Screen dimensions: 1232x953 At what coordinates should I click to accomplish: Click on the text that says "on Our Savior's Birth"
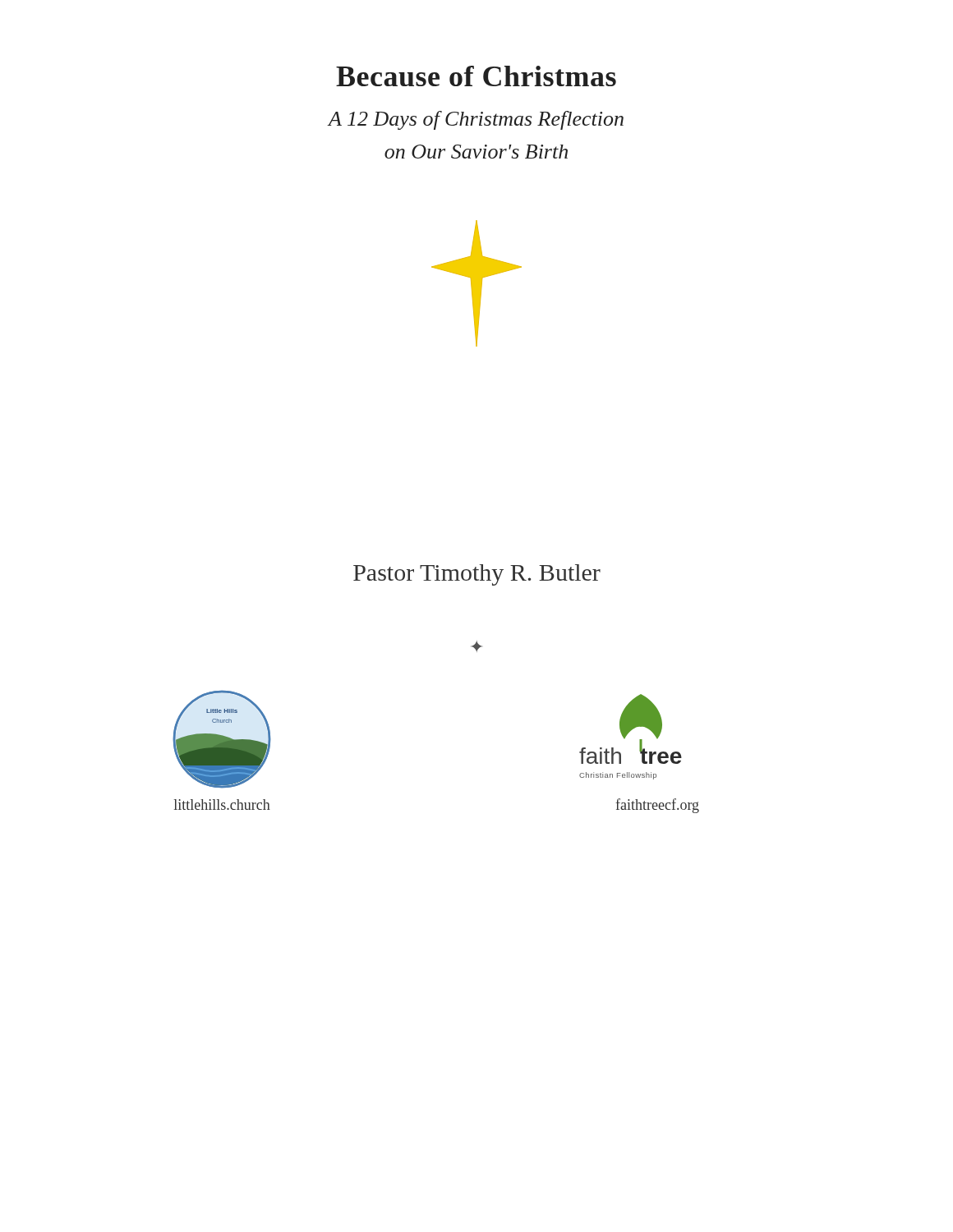tap(476, 152)
